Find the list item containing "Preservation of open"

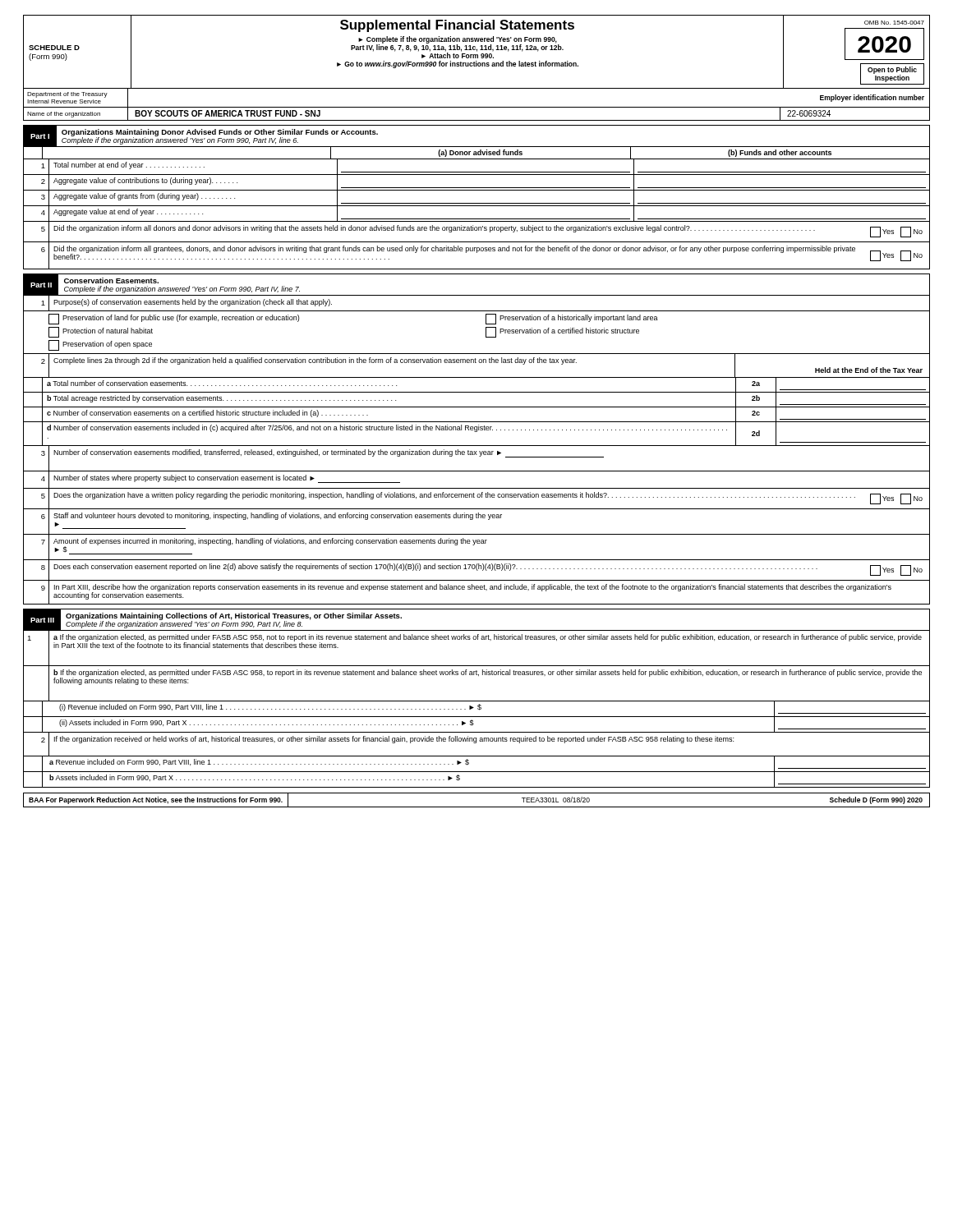point(100,345)
